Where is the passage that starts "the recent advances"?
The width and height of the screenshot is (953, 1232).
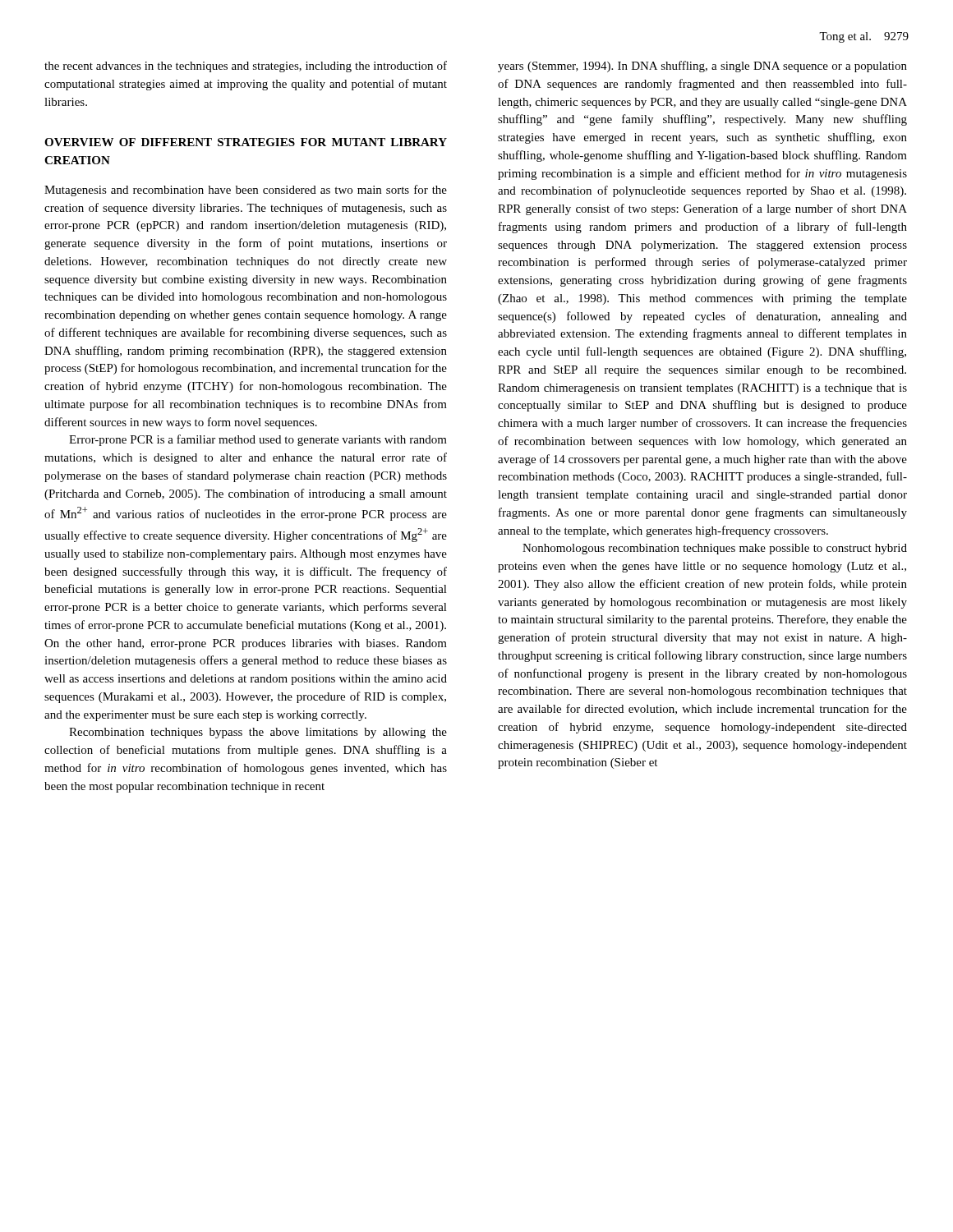246,84
